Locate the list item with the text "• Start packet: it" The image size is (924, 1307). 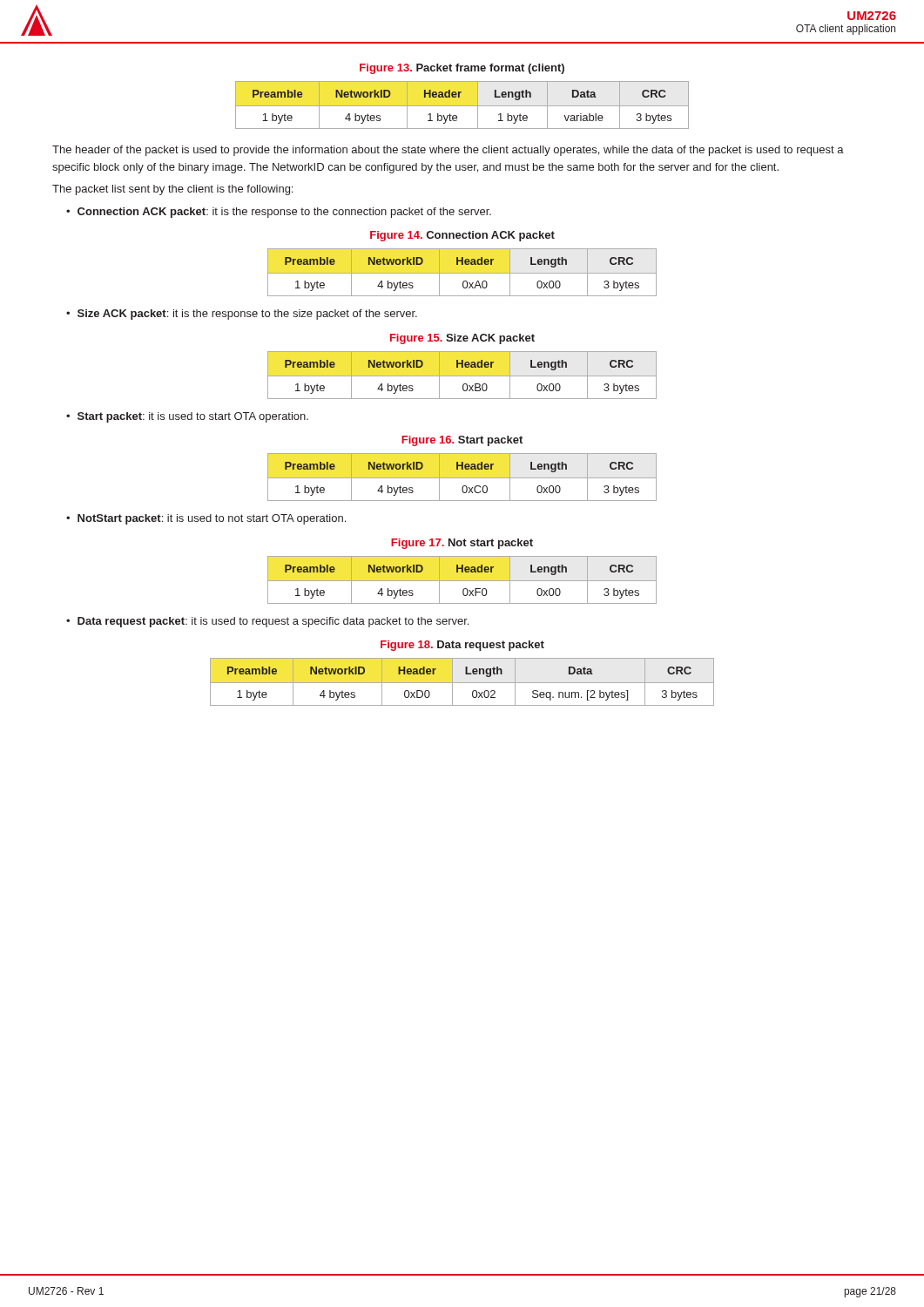coord(188,416)
